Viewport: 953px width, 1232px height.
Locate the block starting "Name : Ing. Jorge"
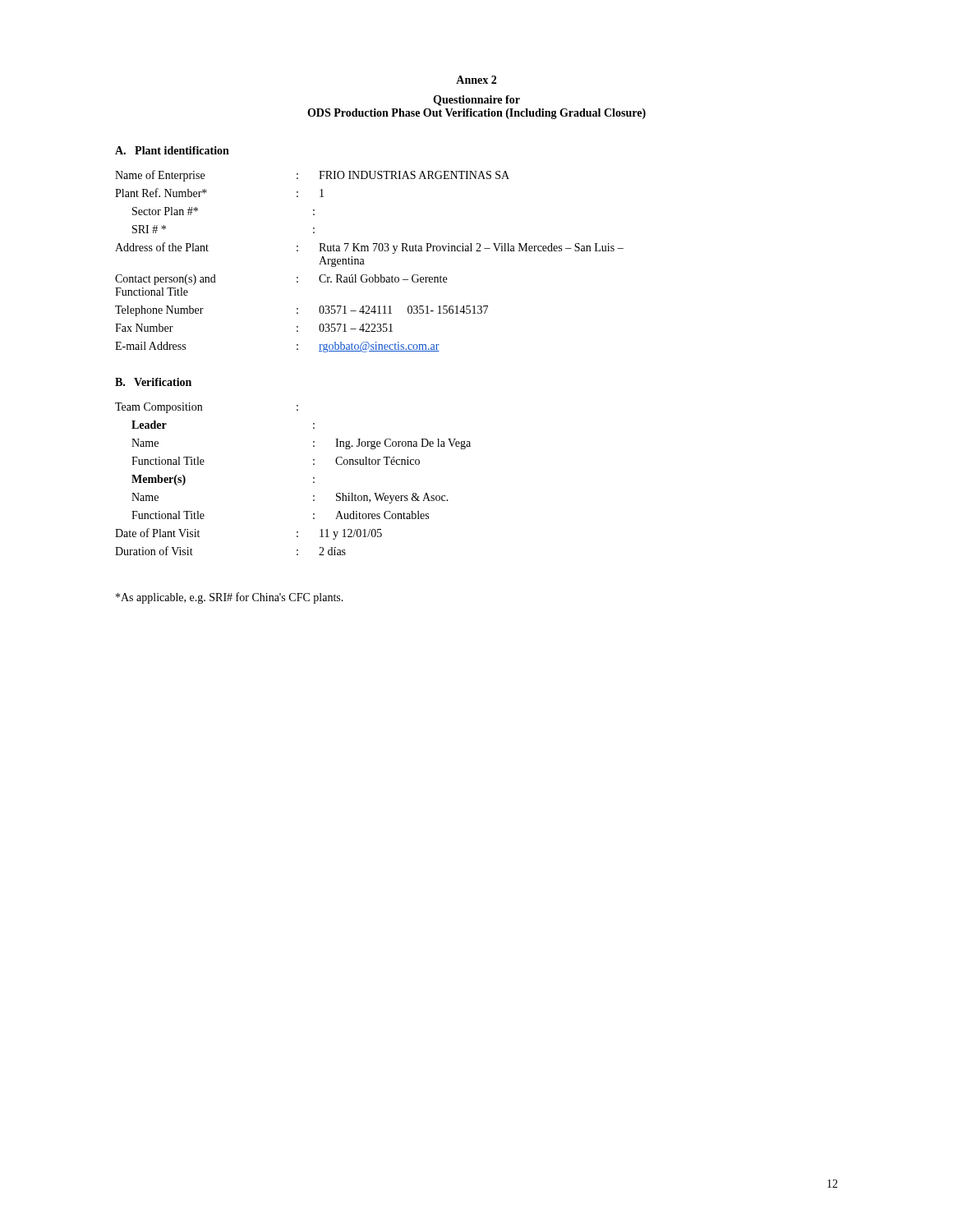point(476,444)
